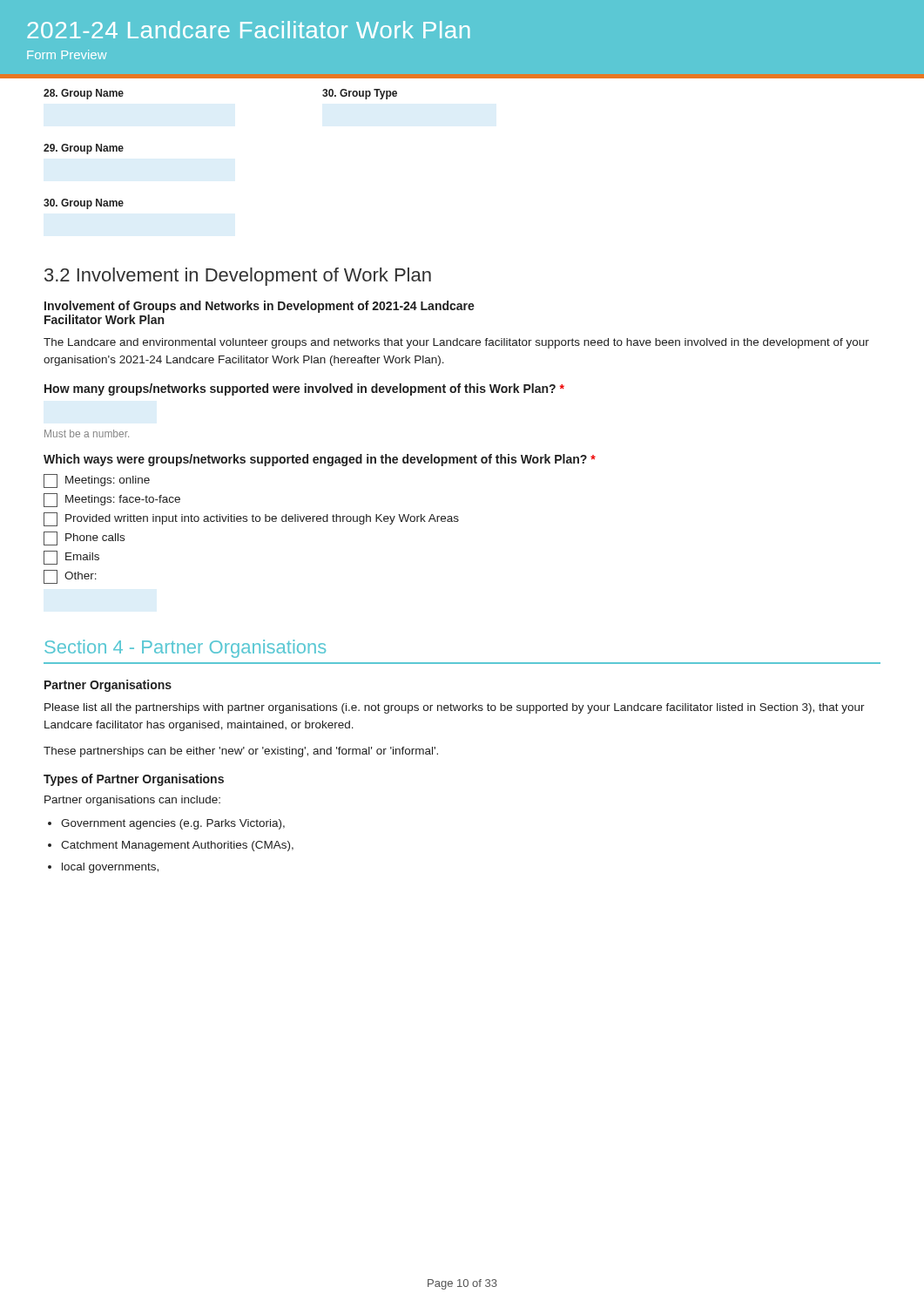Where does it say "Types of Partner Organisations"?
Image resolution: width=924 pixels, height=1307 pixels.
pos(134,780)
